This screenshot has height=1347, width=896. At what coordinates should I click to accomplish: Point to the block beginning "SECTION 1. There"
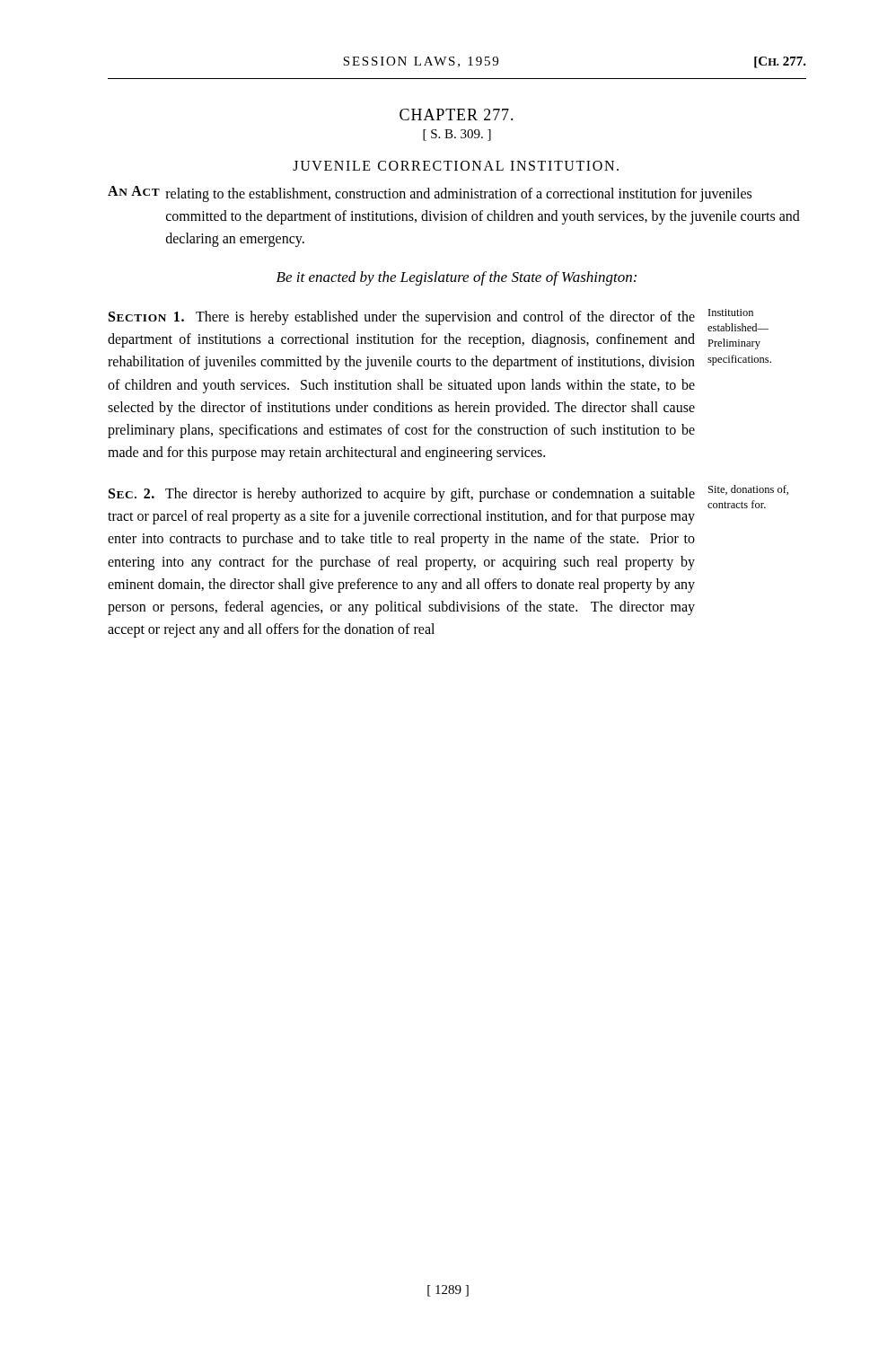457,385
